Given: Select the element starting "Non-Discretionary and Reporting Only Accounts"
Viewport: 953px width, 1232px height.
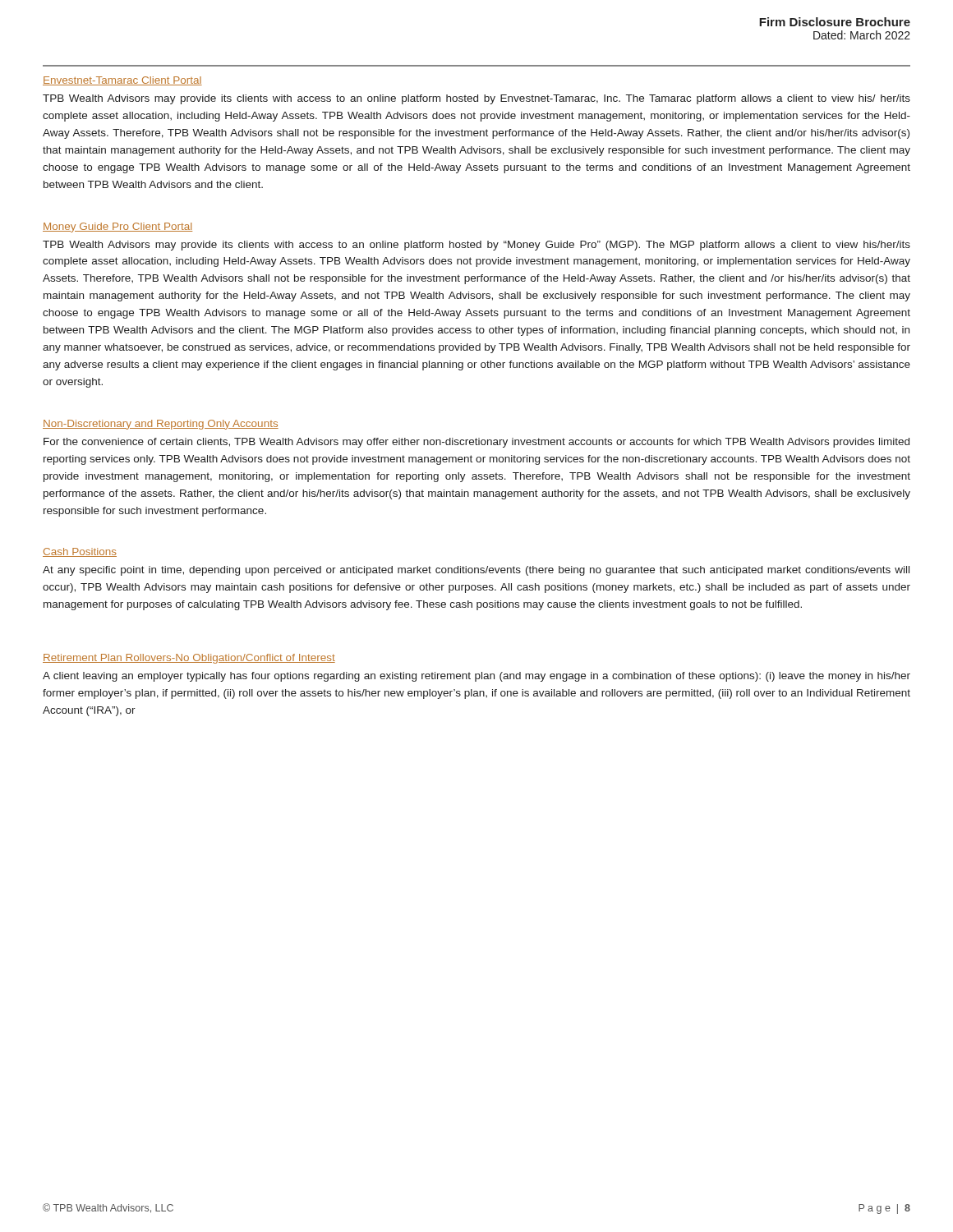Looking at the screenshot, I should pos(160,423).
